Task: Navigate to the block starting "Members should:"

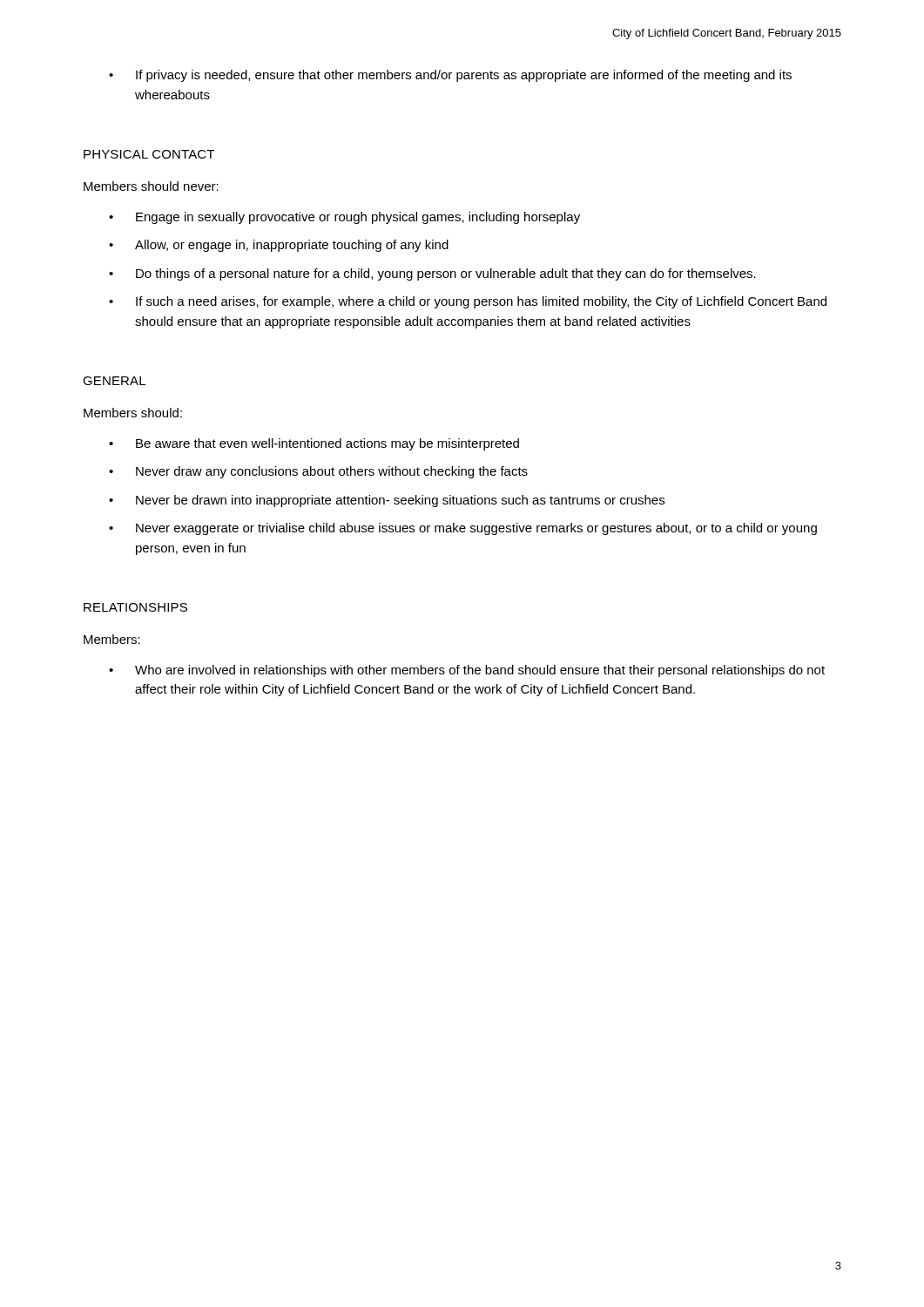Action: click(x=133, y=413)
